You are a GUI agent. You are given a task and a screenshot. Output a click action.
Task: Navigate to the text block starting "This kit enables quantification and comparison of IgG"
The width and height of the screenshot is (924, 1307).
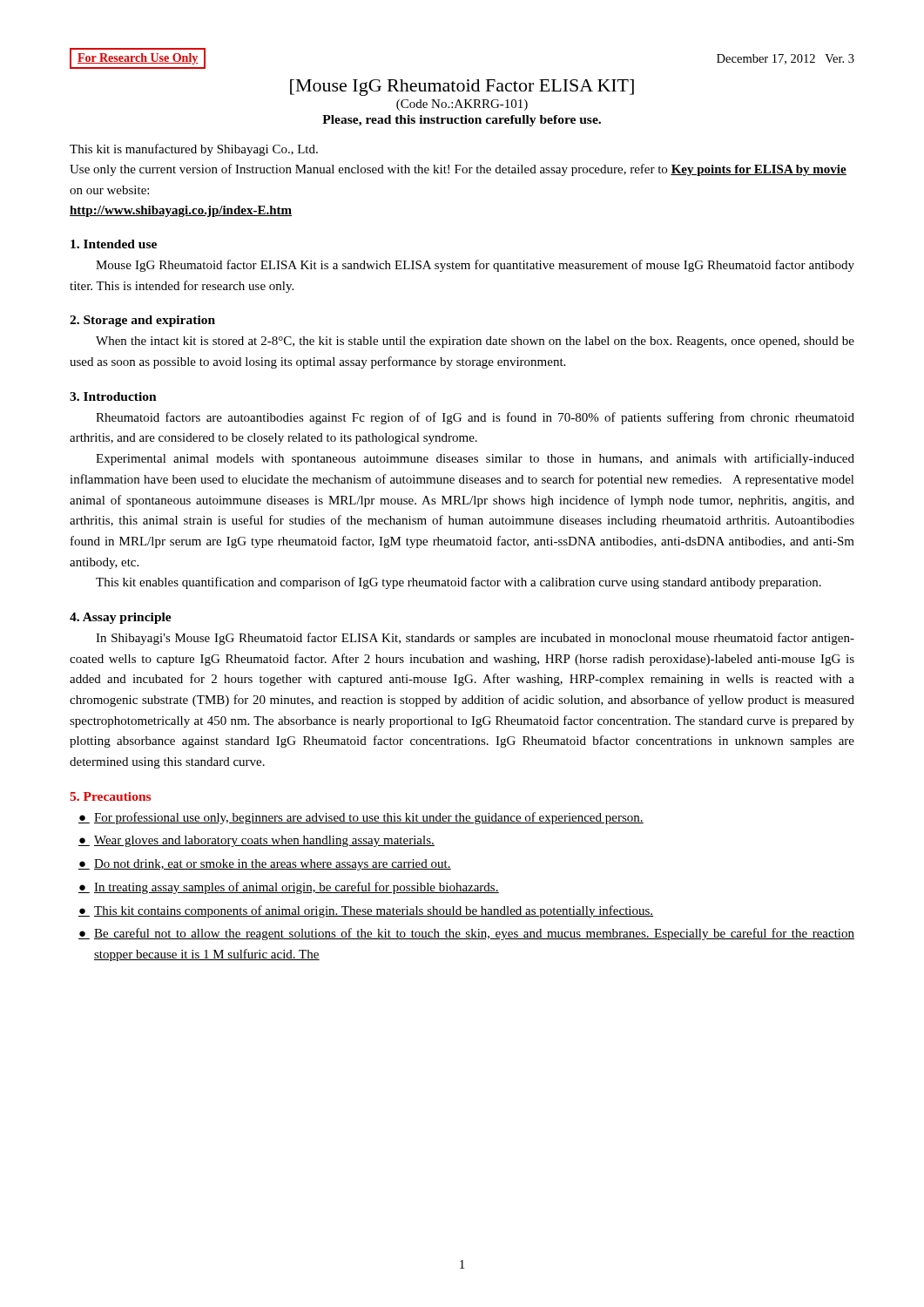click(x=459, y=582)
